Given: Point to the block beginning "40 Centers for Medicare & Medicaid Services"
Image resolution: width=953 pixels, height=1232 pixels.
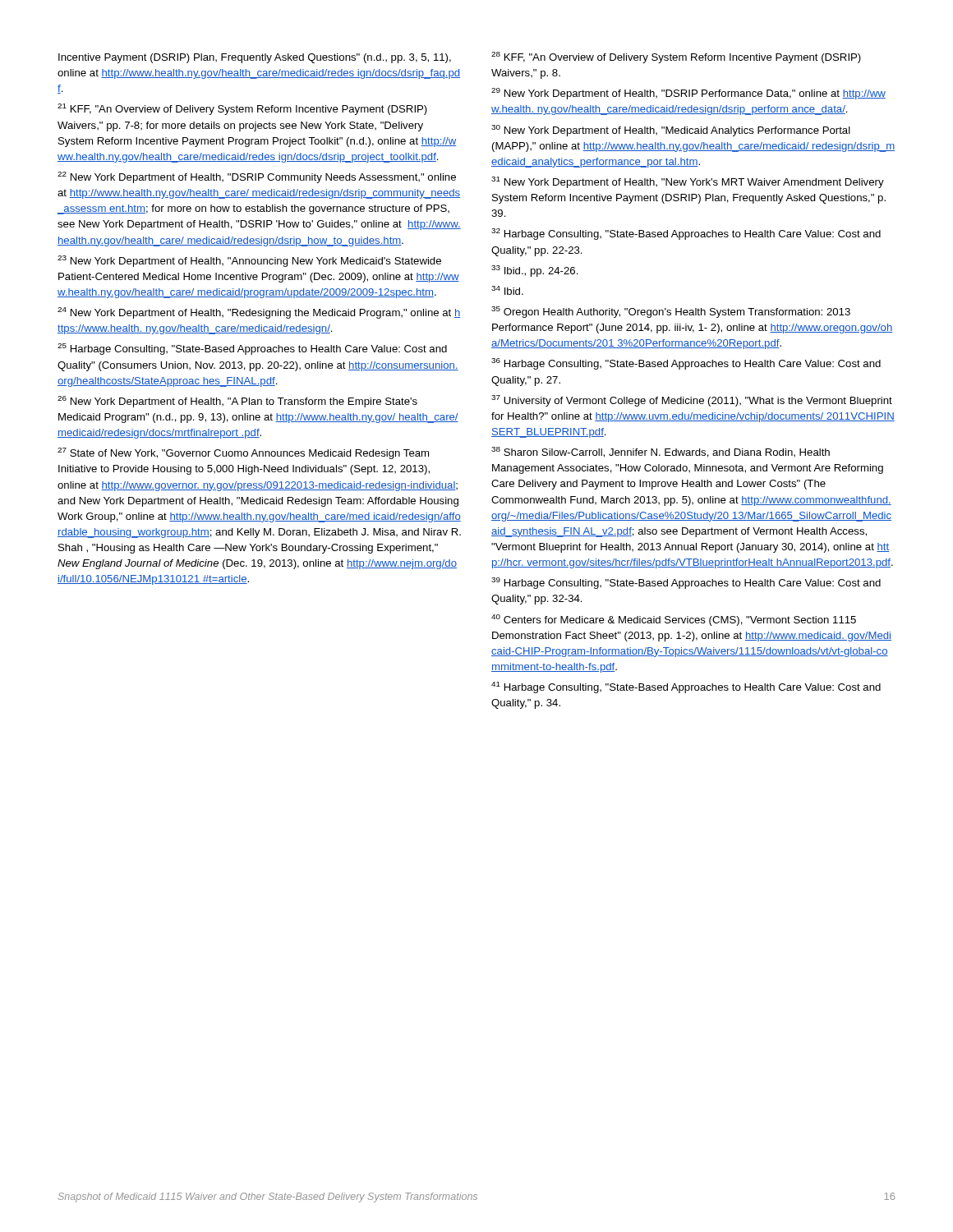Looking at the screenshot, I should [693, 643].
